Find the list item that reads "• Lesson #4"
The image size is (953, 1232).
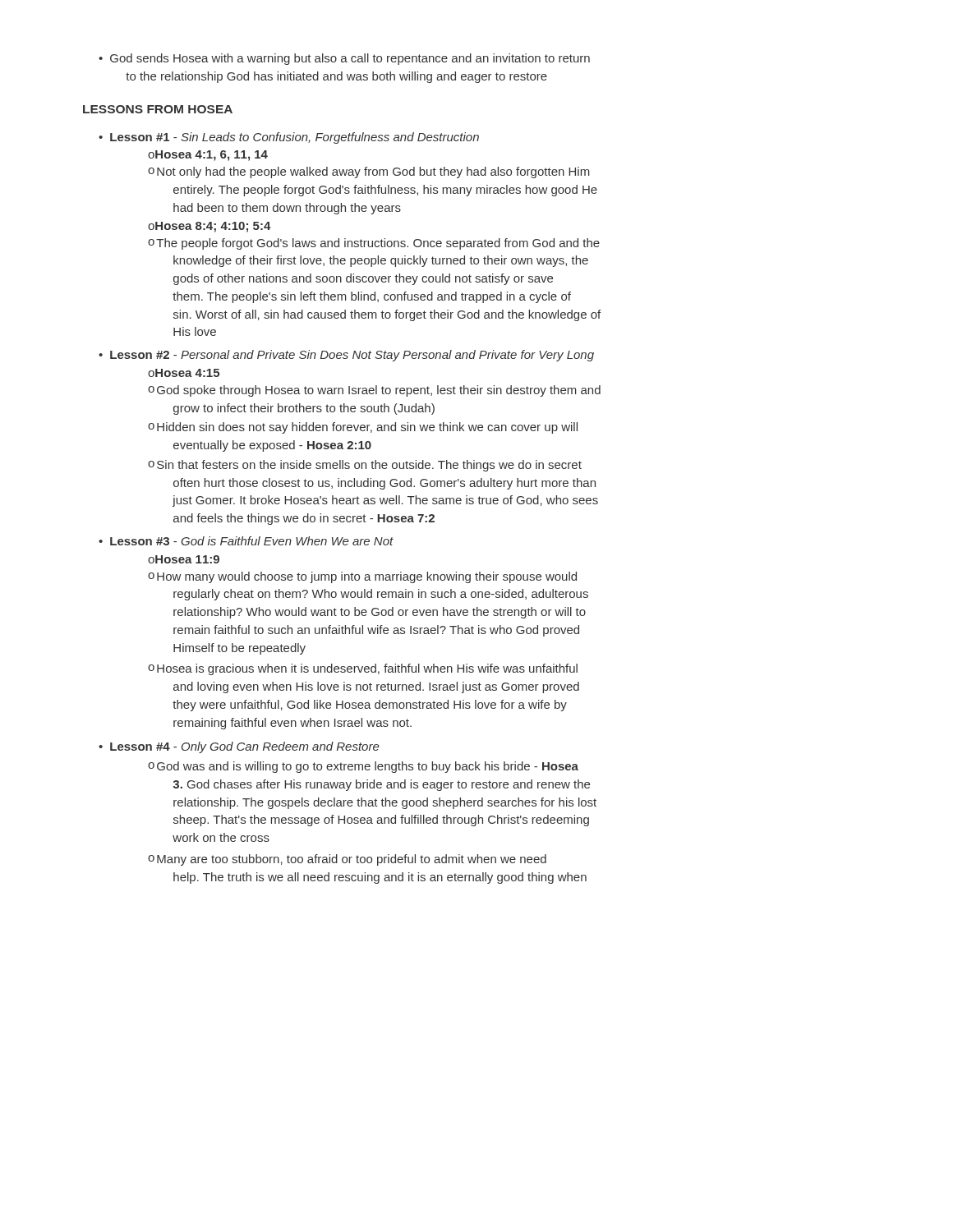(239, 747)
